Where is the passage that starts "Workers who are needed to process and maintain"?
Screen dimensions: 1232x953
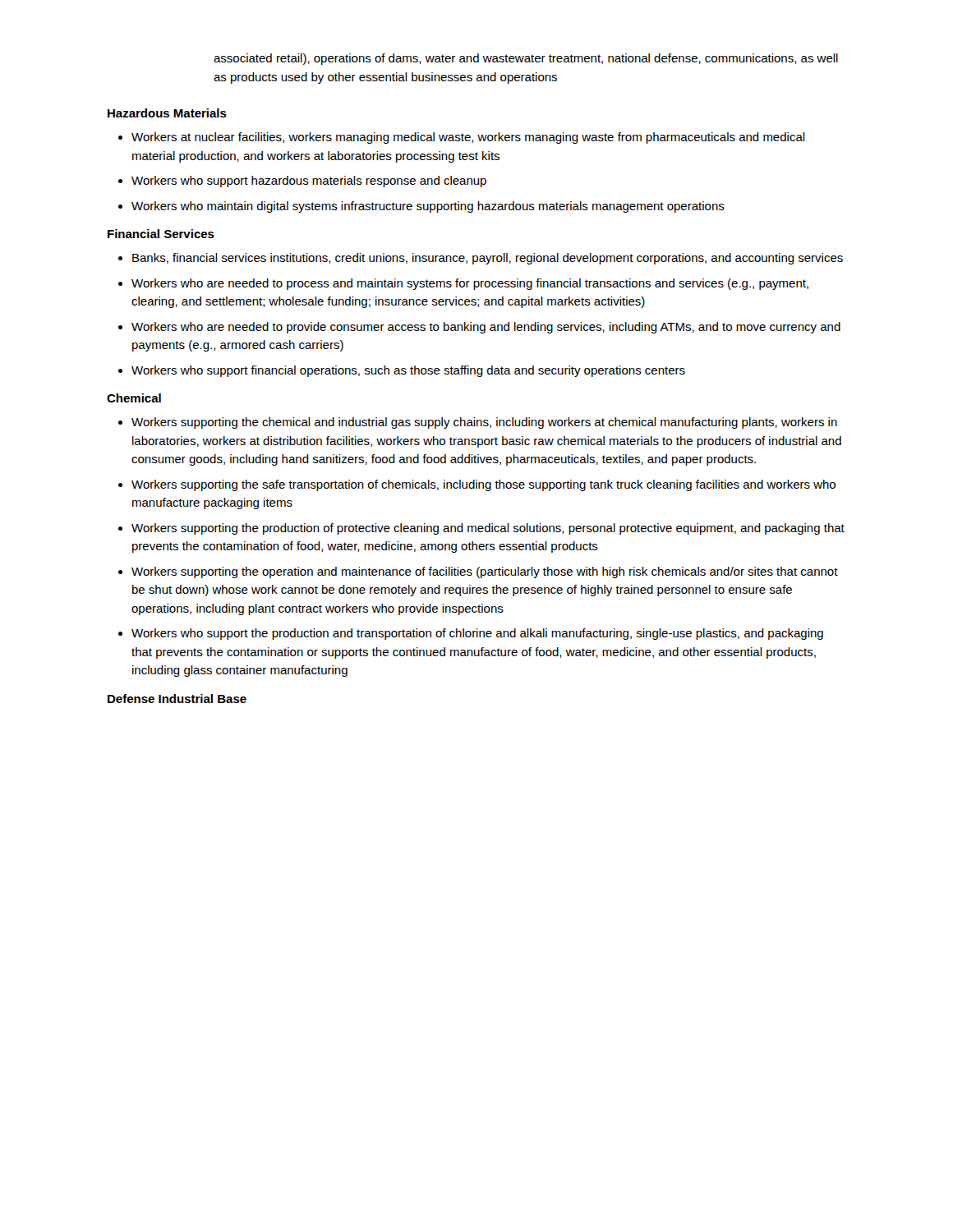click(x=470, y=292)
